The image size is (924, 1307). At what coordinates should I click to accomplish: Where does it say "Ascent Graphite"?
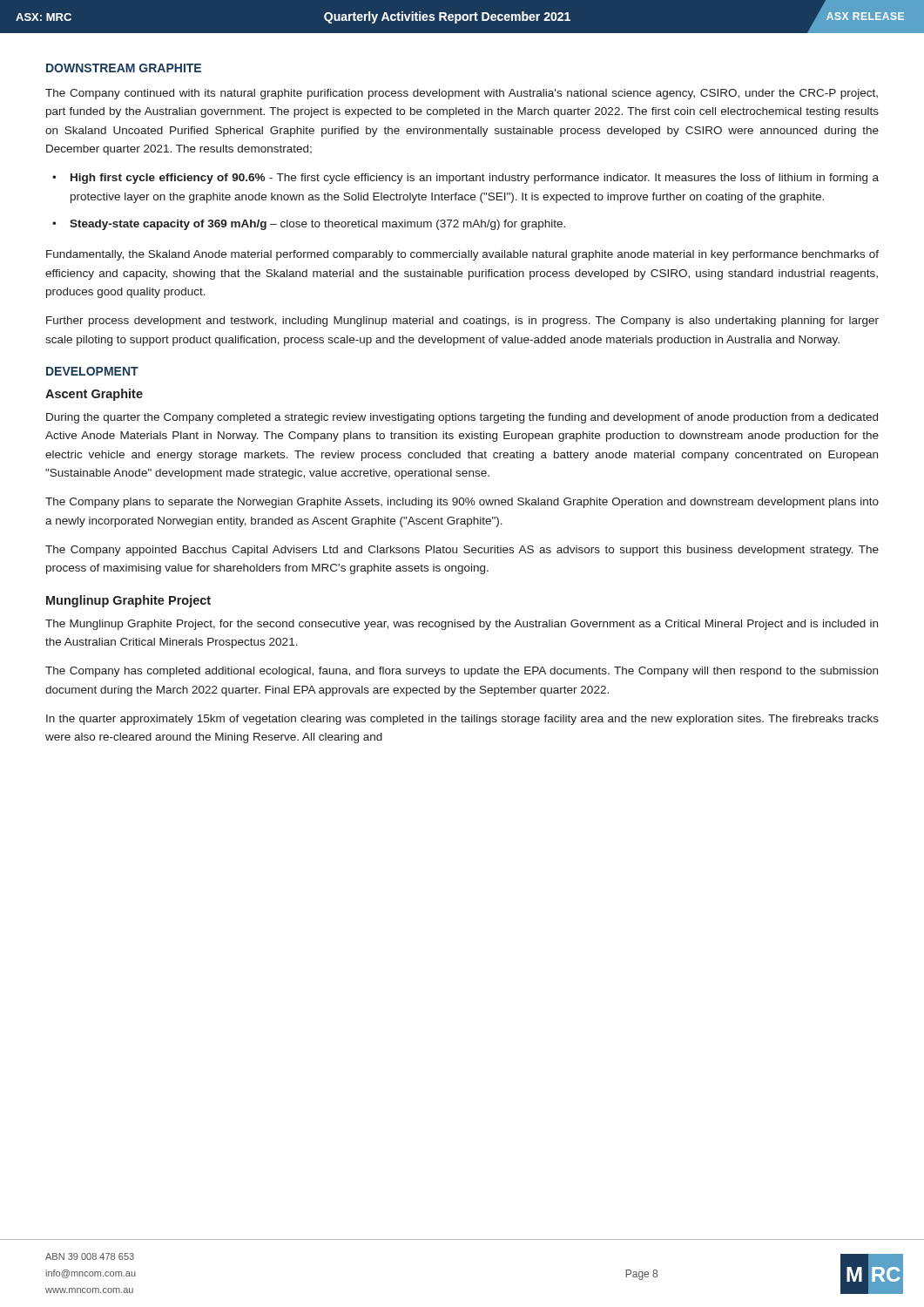[x=94, y=394]
